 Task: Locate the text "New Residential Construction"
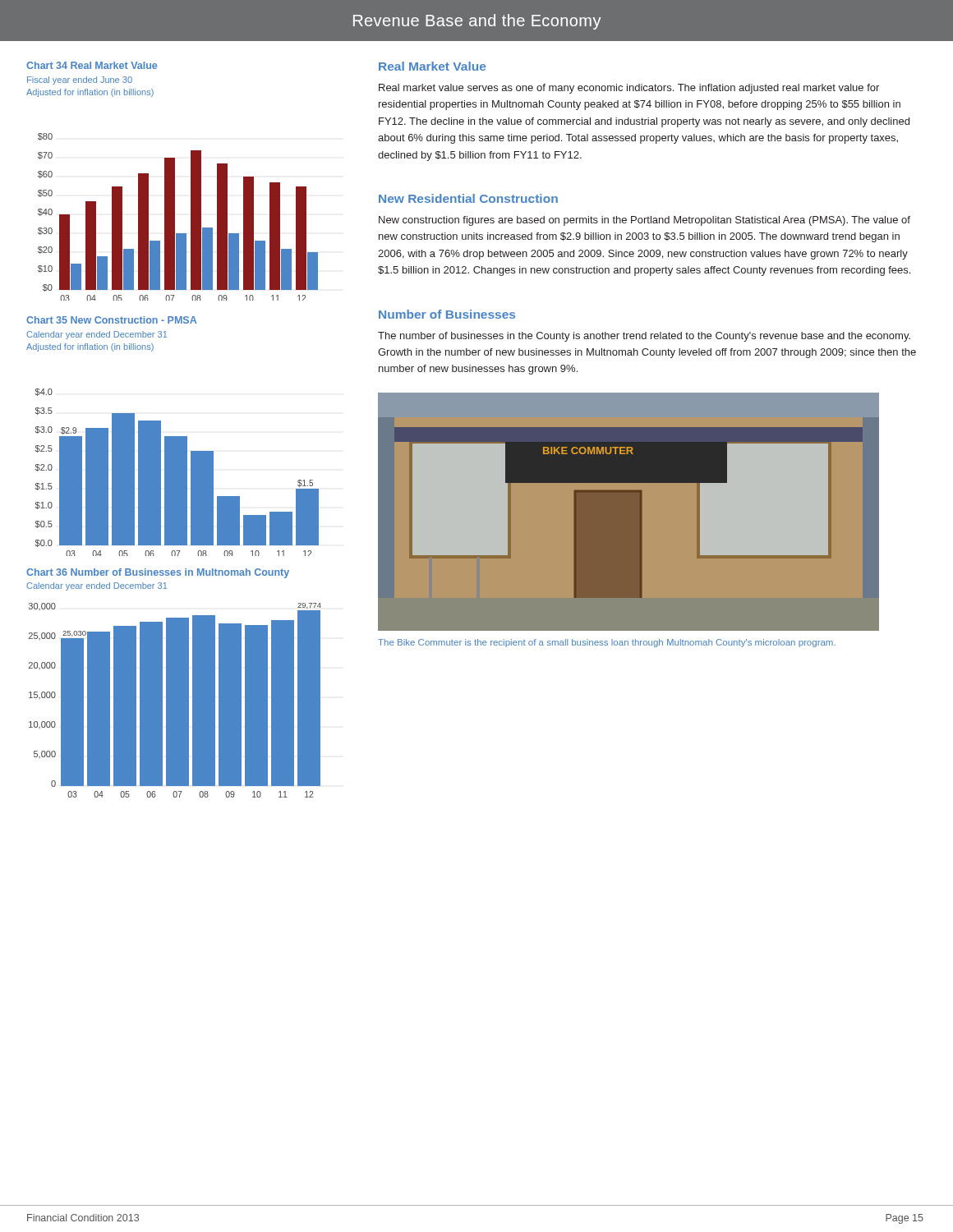[x=468, y=198]
